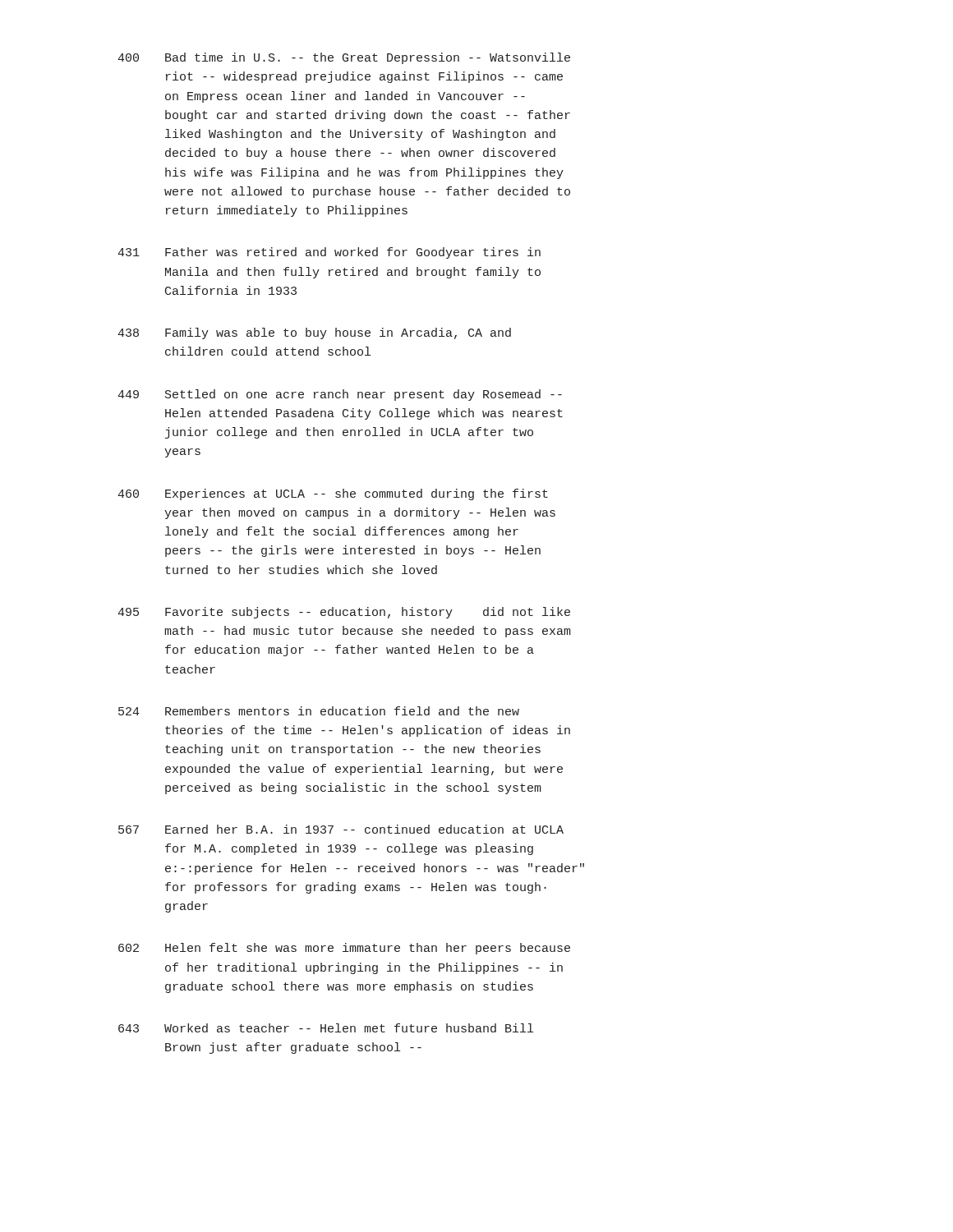Locate the passage starting "449 Settled on"

click(x=476, y=424)
